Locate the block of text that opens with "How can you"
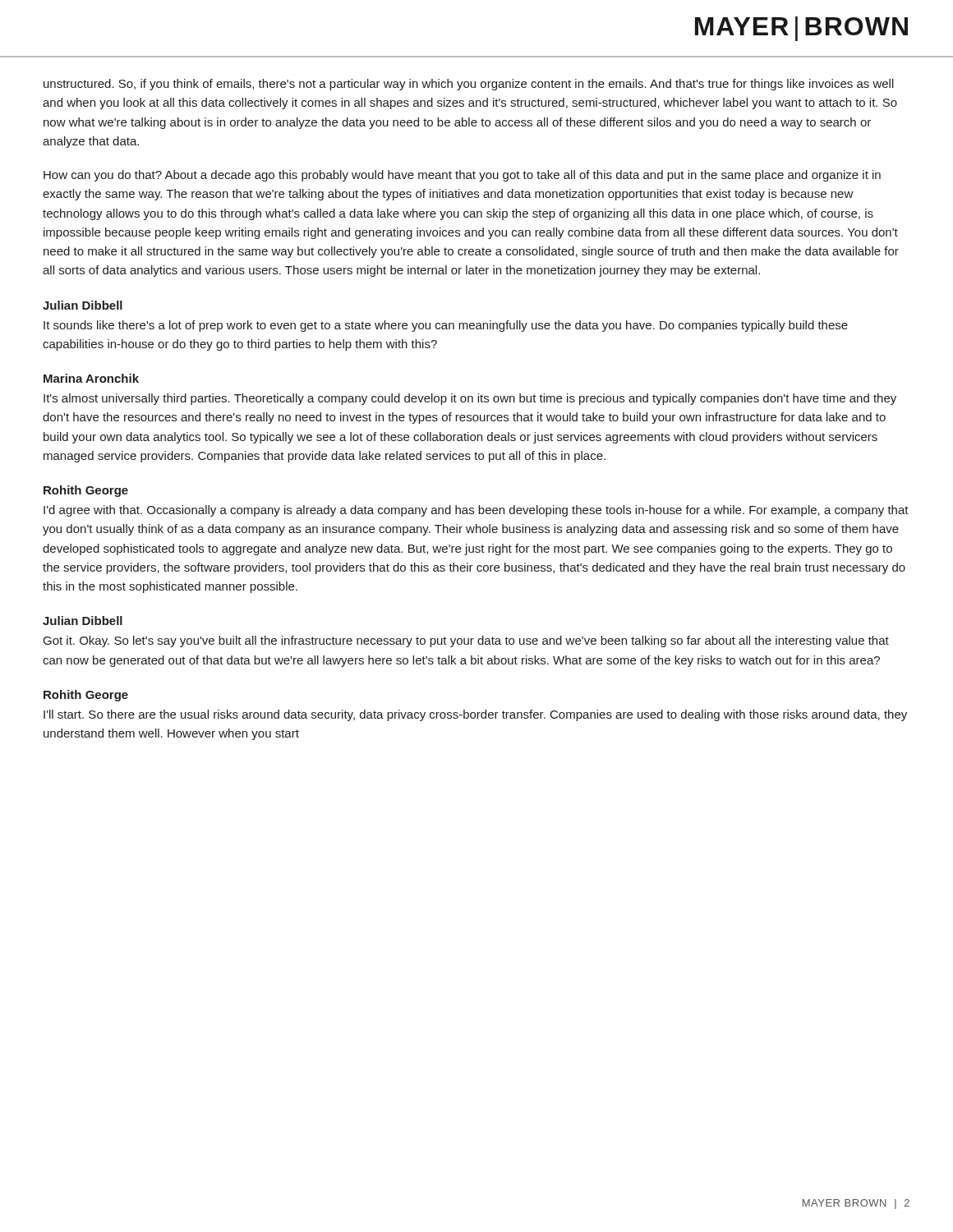953x1232 pixels. tap(471, 222)
